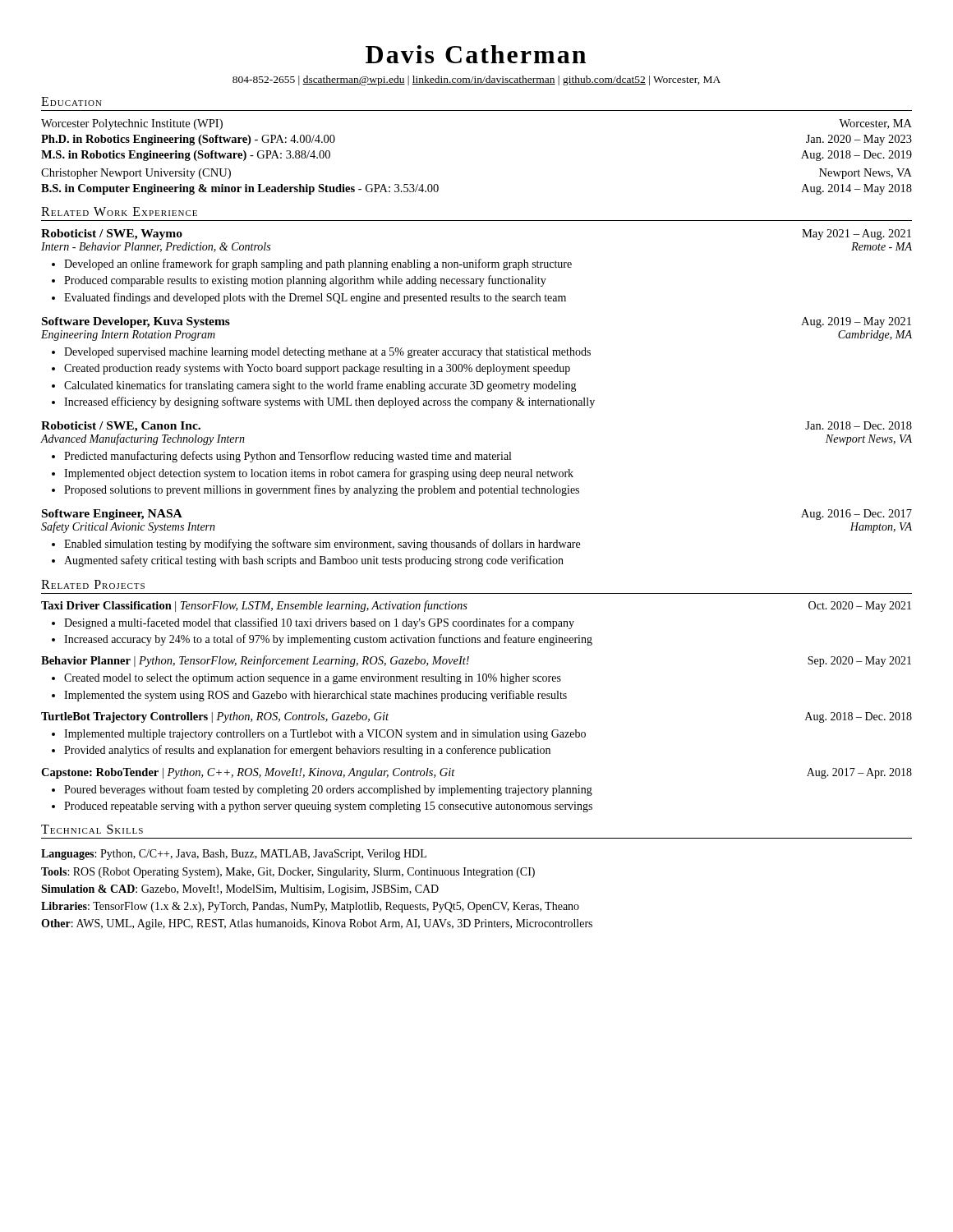The image size is (953, 1232).
Task: Point to the block beginning "Implemented multiple trajectory controllers"
Action: coord(325,734)
